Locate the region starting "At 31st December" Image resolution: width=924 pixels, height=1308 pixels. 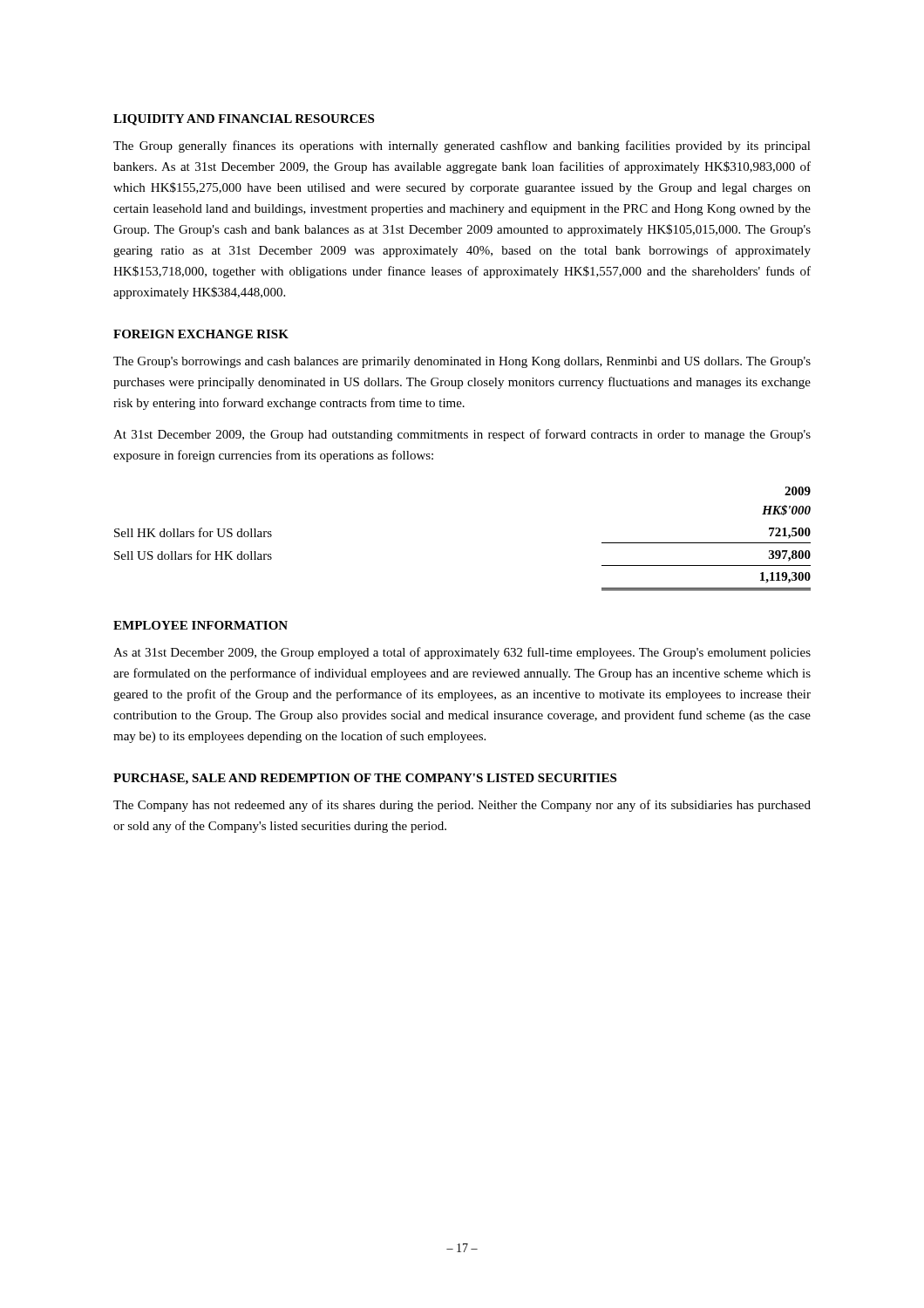[462, 445]
